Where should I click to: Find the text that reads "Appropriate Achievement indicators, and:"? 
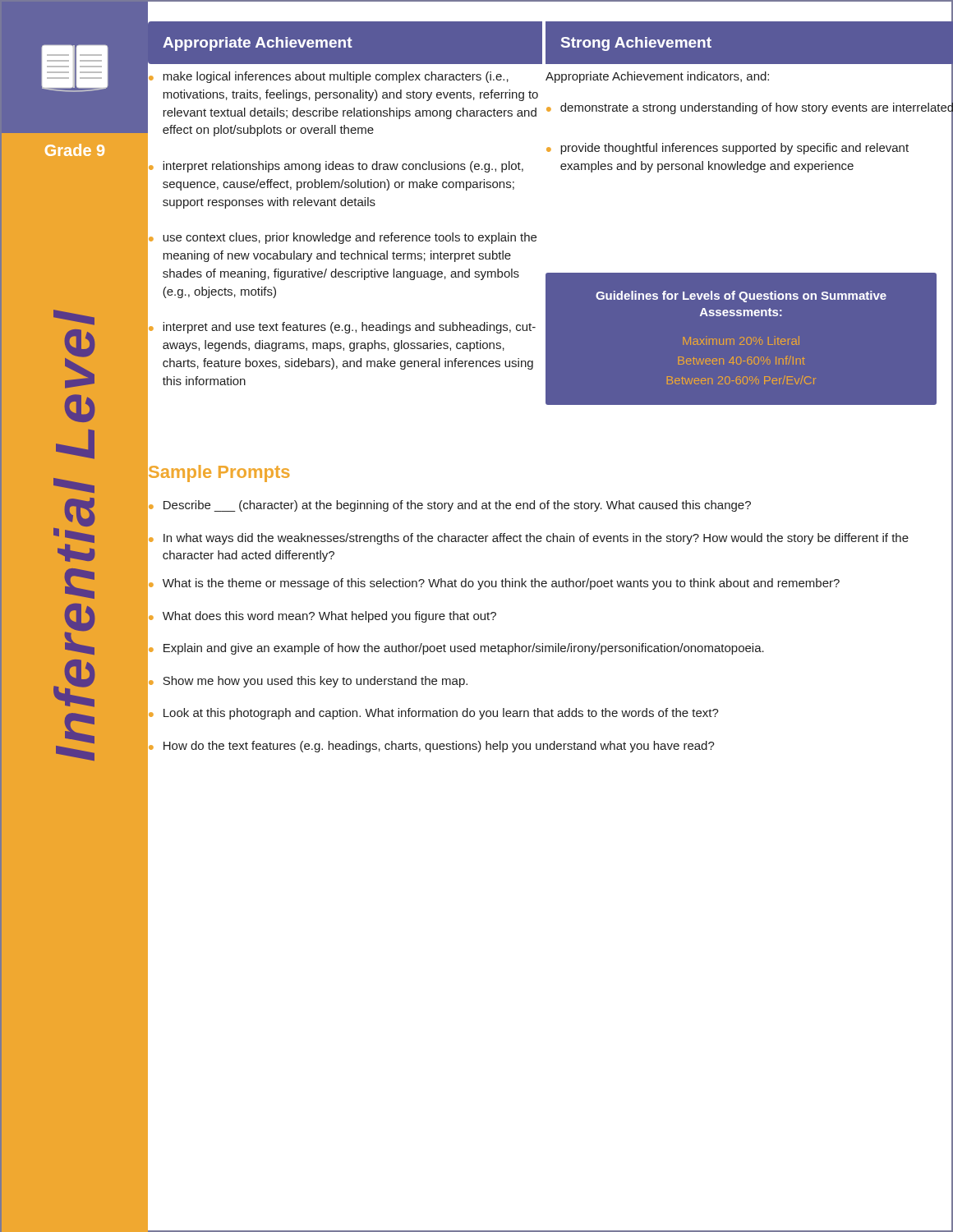(x=658, y=76)
